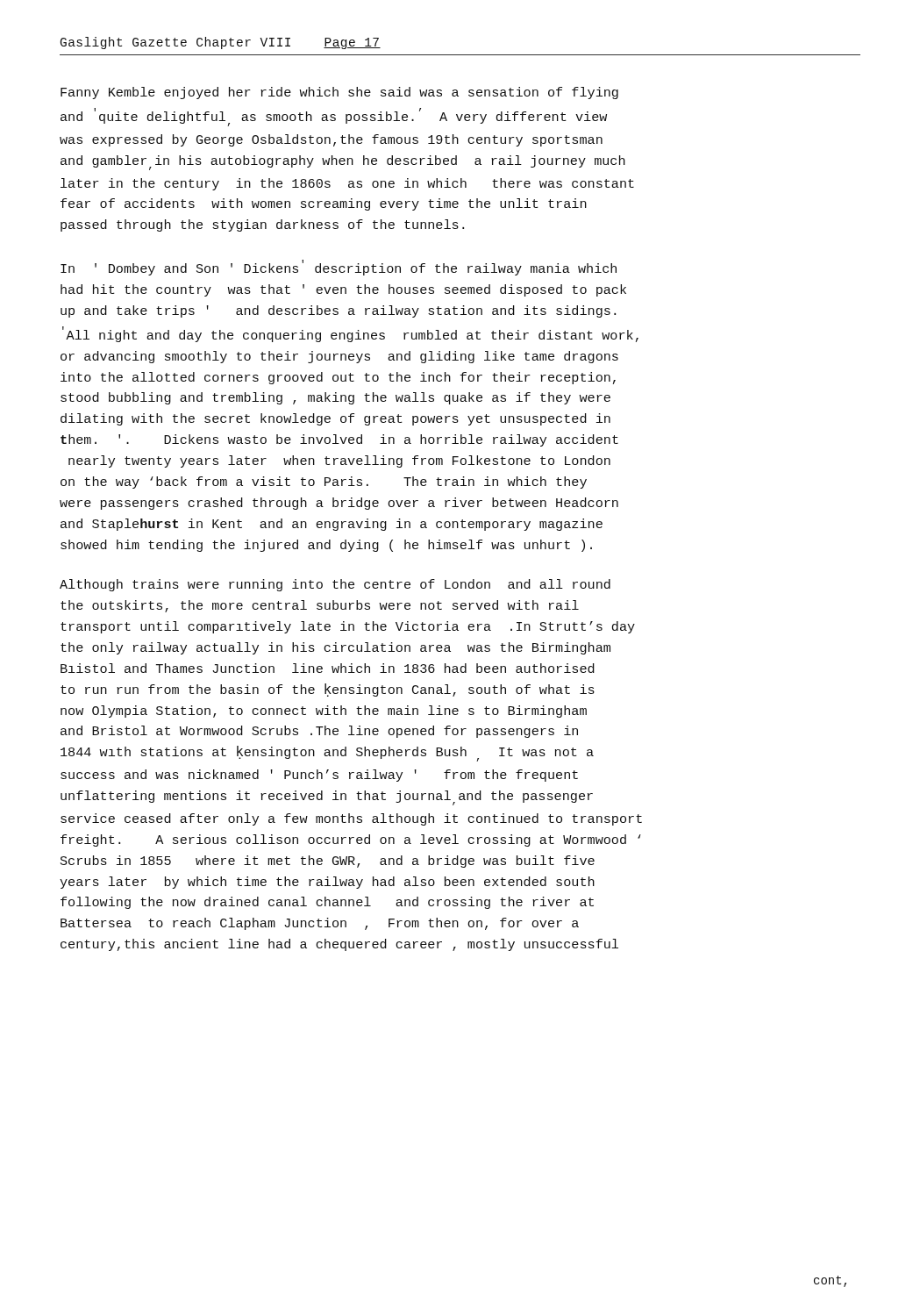Find the block on this page that starts "Although trains were running"
The width and height of the screenshot is (920, 1316).
(351, 765)
